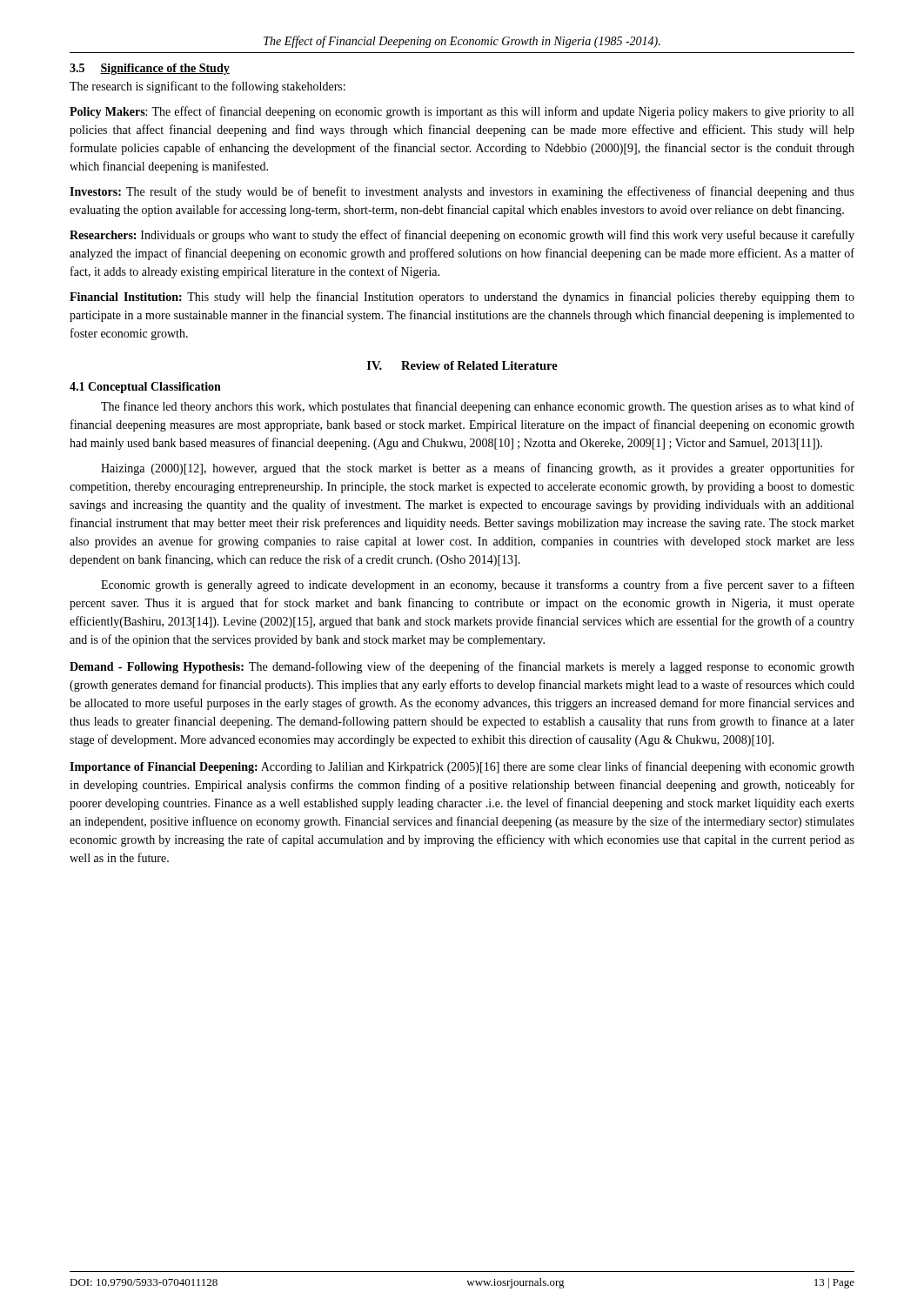
Task: Click on the passage starting "Demand - Following"
Action: click(462, 703)
